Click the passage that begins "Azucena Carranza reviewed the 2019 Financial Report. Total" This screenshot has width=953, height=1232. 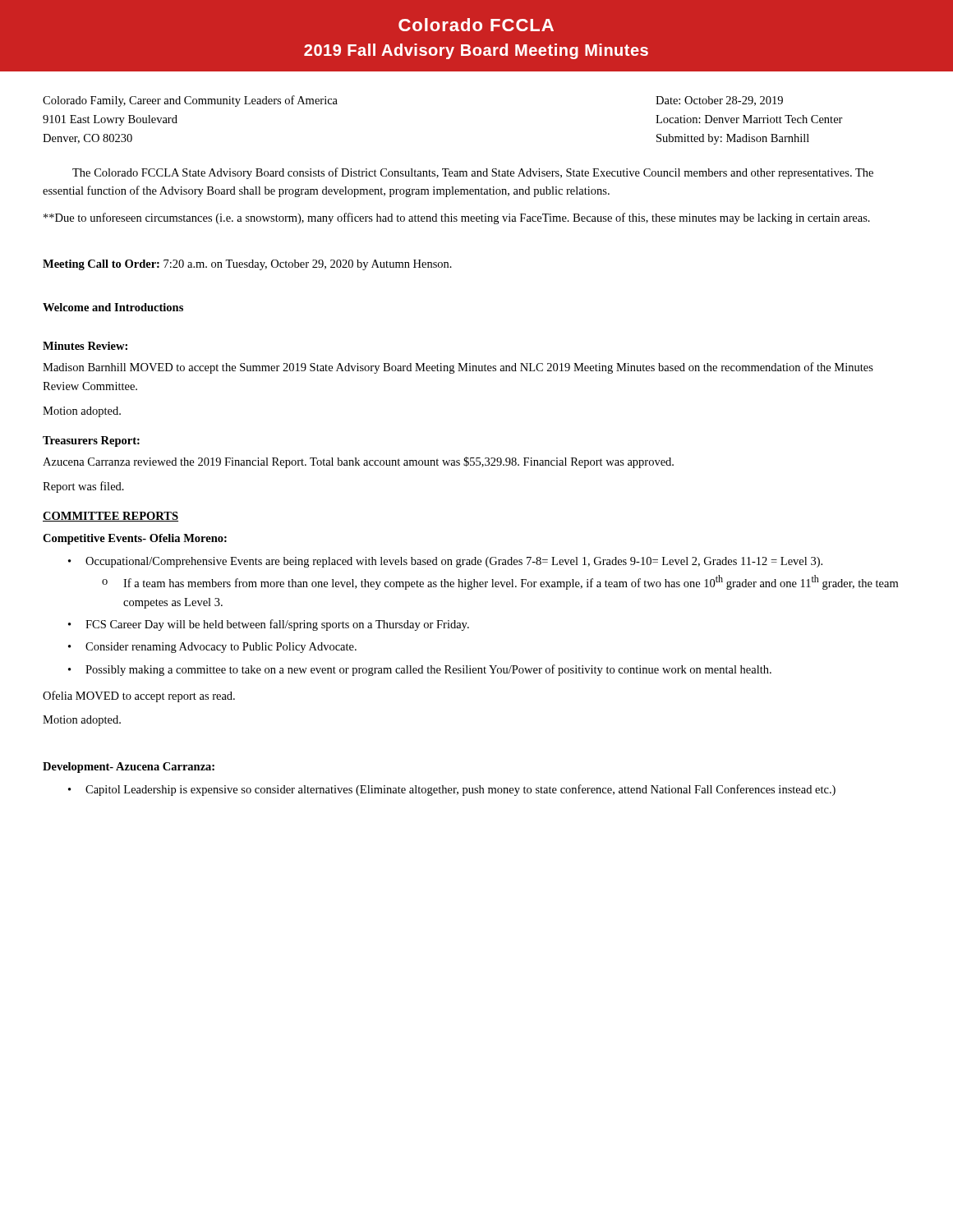pos(359,461)
